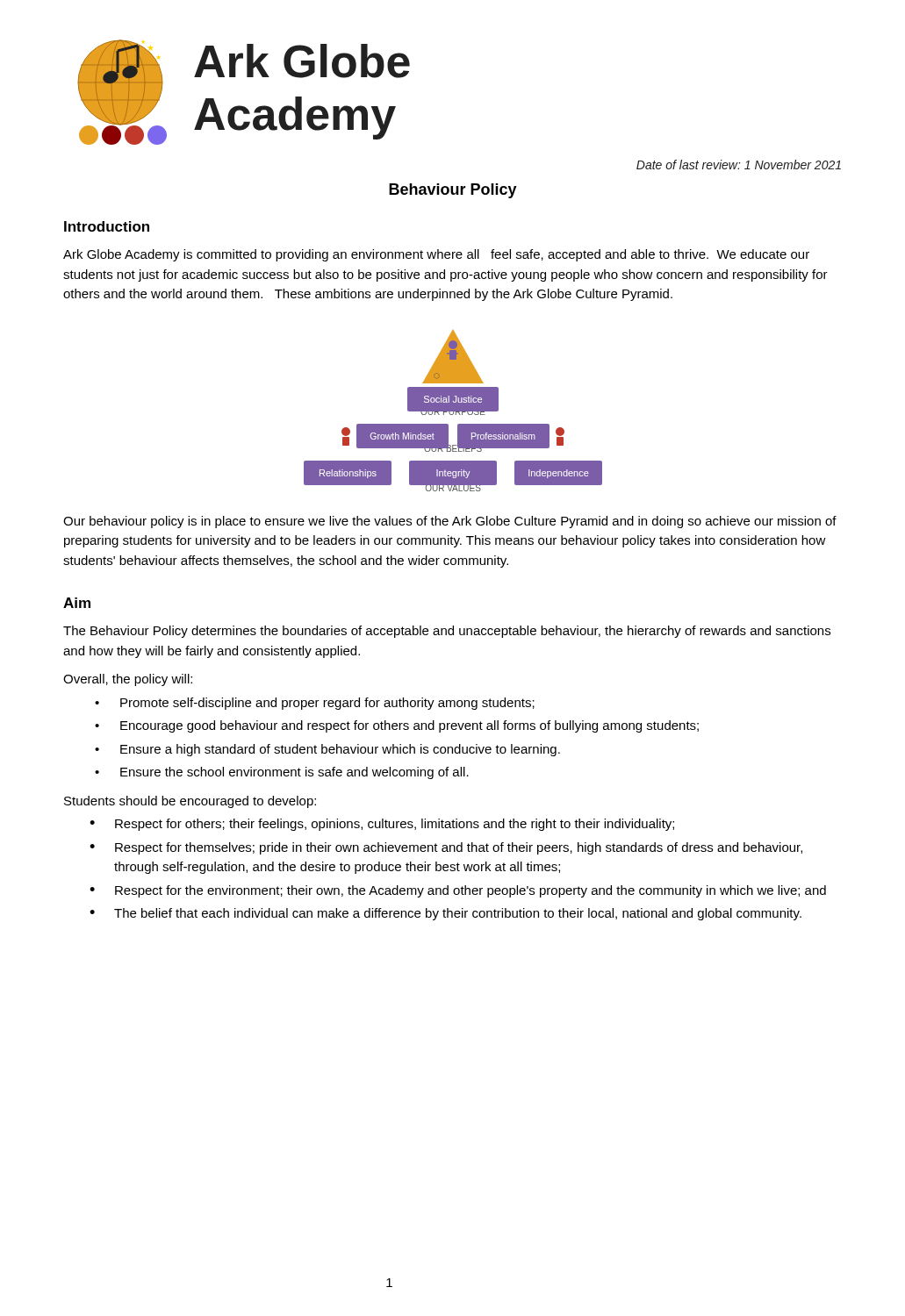Navigate to the block starting "• Encourage good behaviour and respect for"
The image size is (905, 1316).
pos(397,726)
